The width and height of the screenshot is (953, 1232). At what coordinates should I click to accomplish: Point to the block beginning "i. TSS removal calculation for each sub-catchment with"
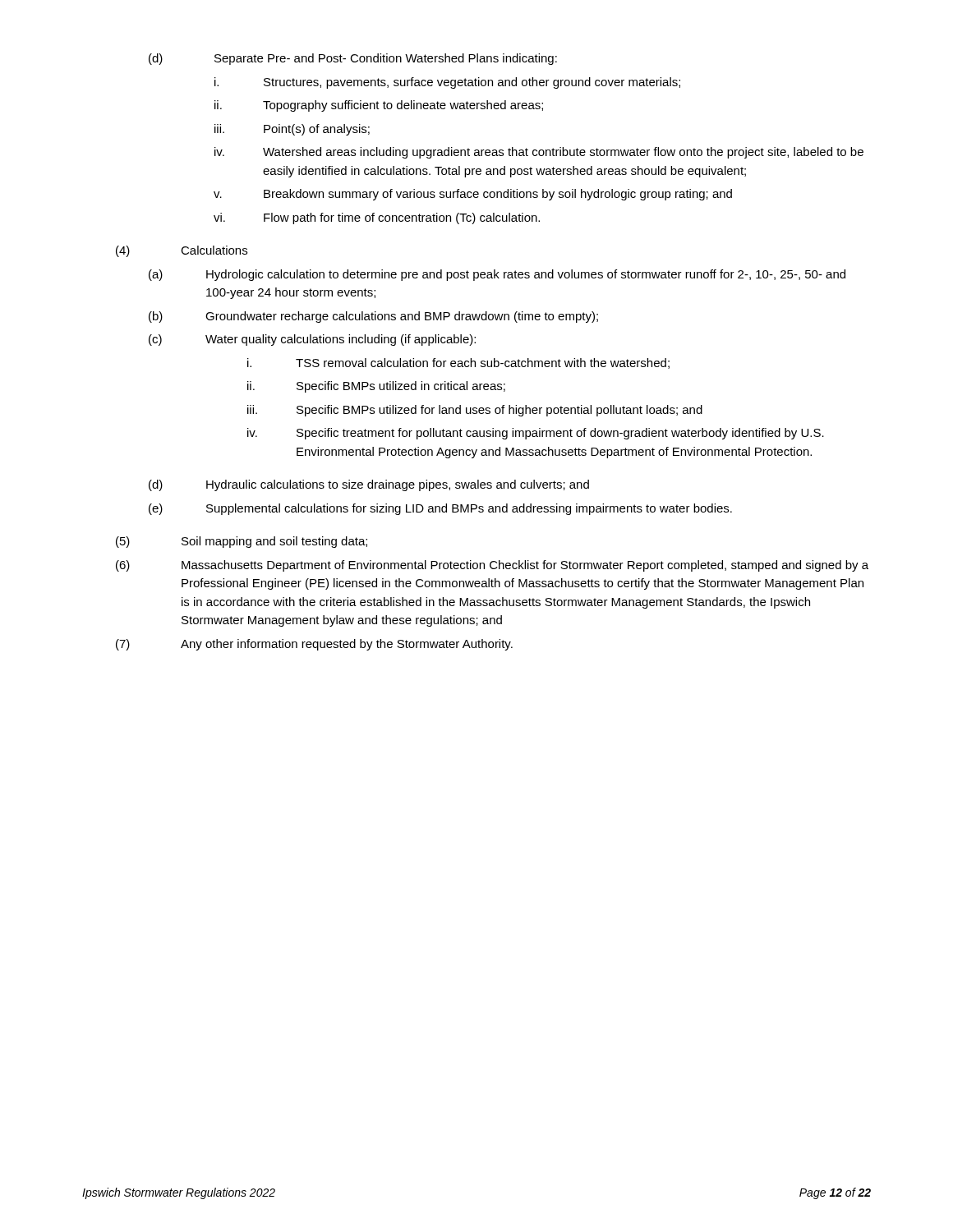point(476,363)
